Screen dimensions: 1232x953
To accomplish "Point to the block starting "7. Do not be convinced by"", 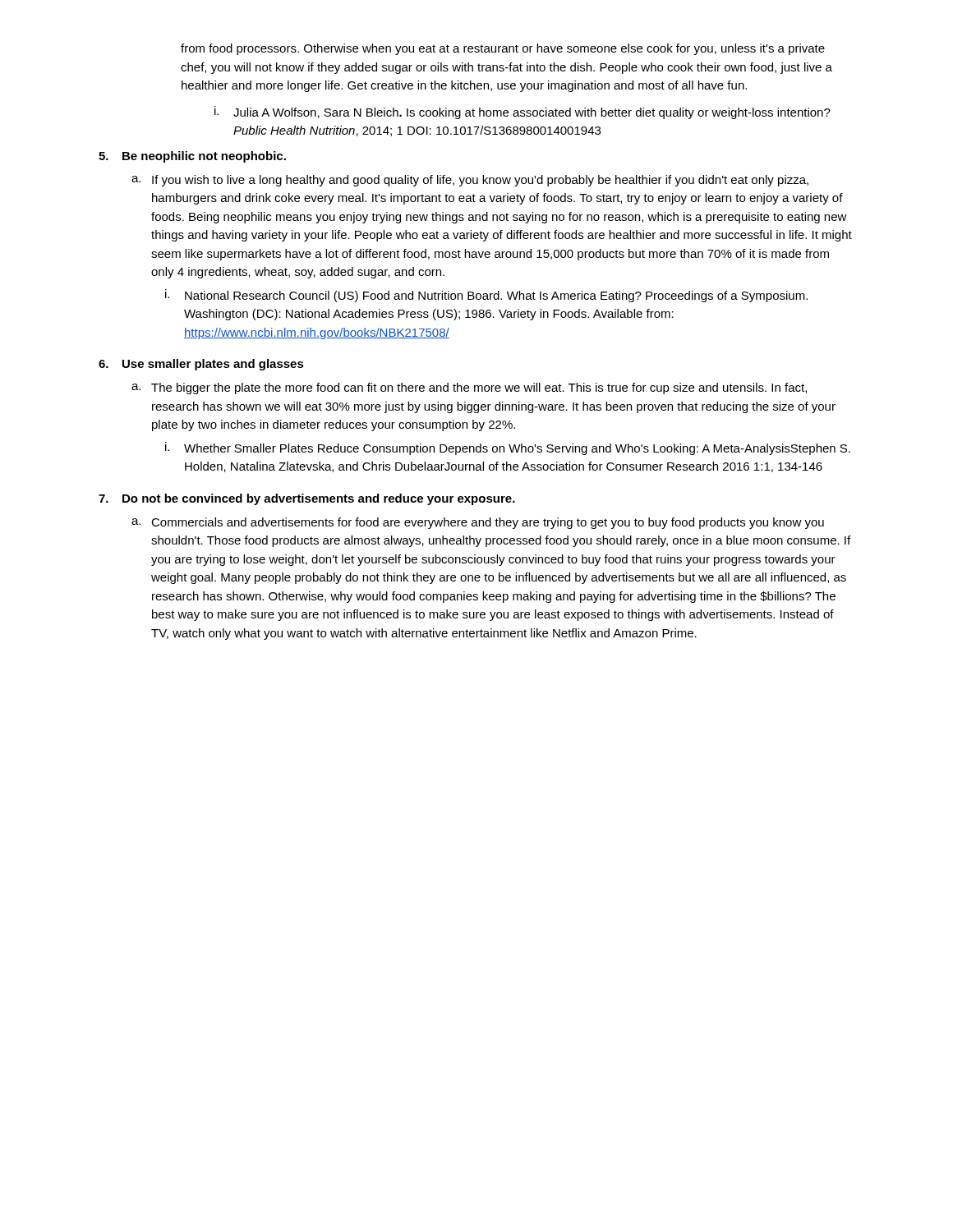I will 476,498.
